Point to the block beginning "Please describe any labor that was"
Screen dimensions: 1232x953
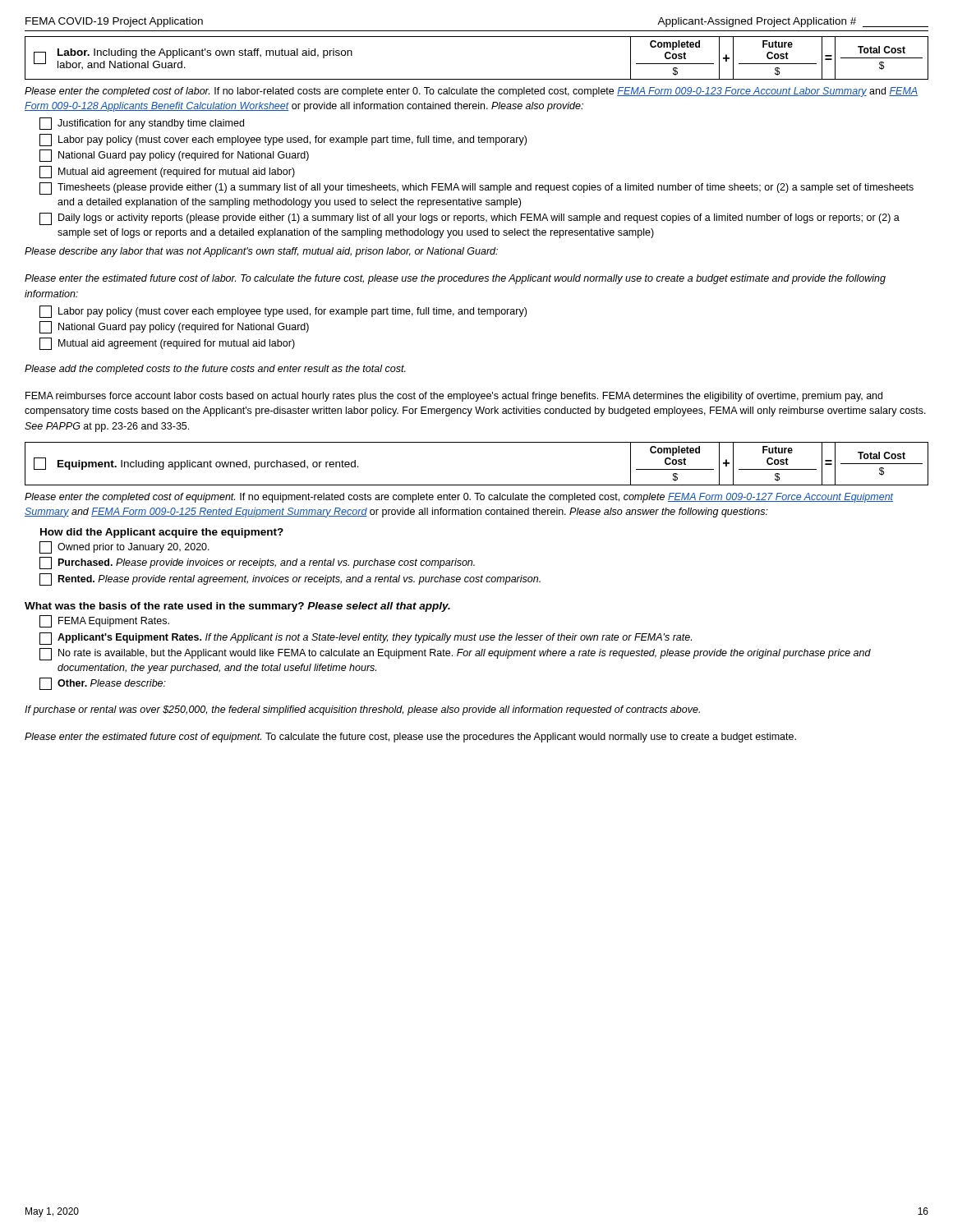[x=262, y=252]
